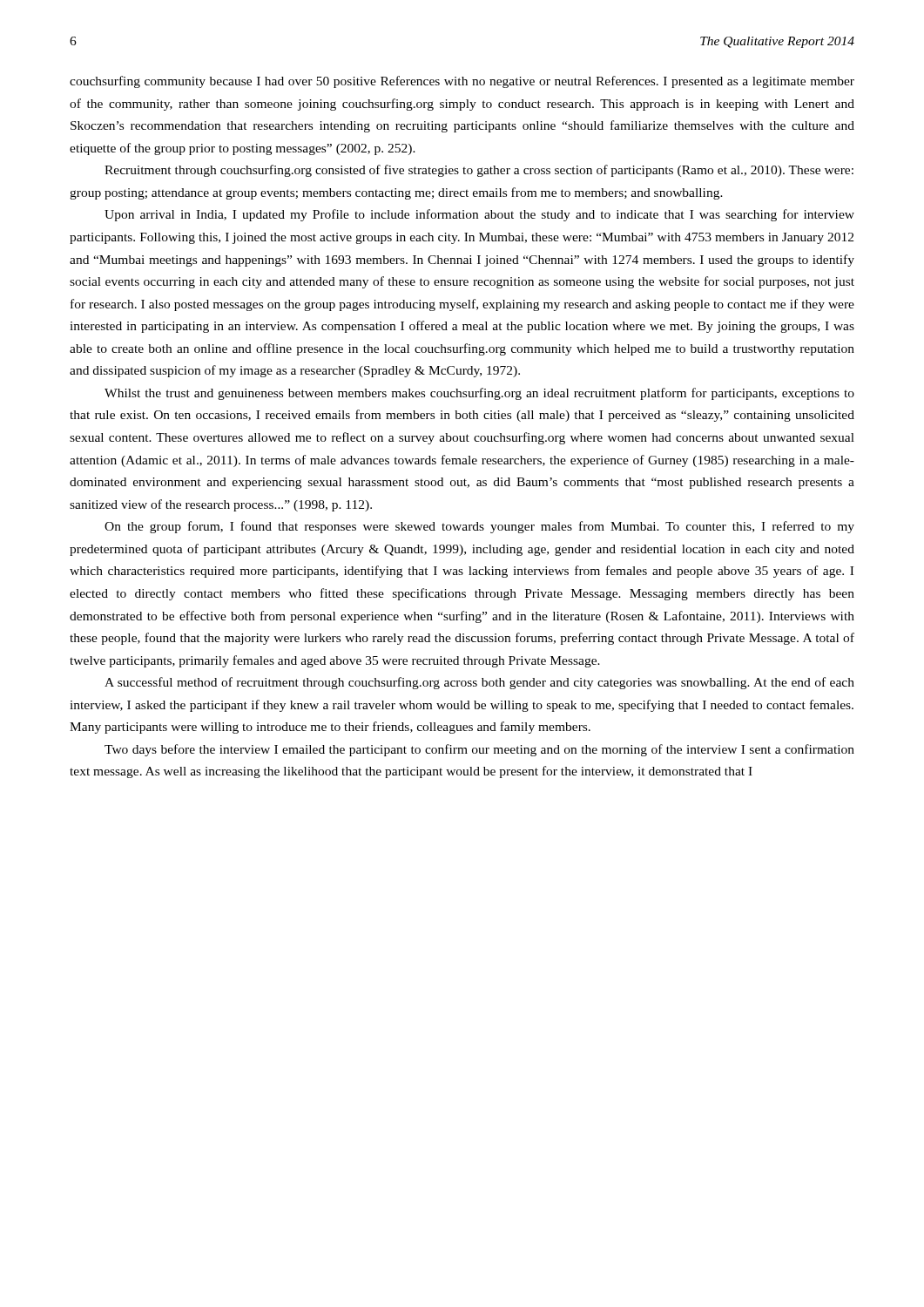This screenshot has height=1307, width=924.
Task: Select the text block that says "Recruitment through couchsurfing.org"
Action: point(462,181)
